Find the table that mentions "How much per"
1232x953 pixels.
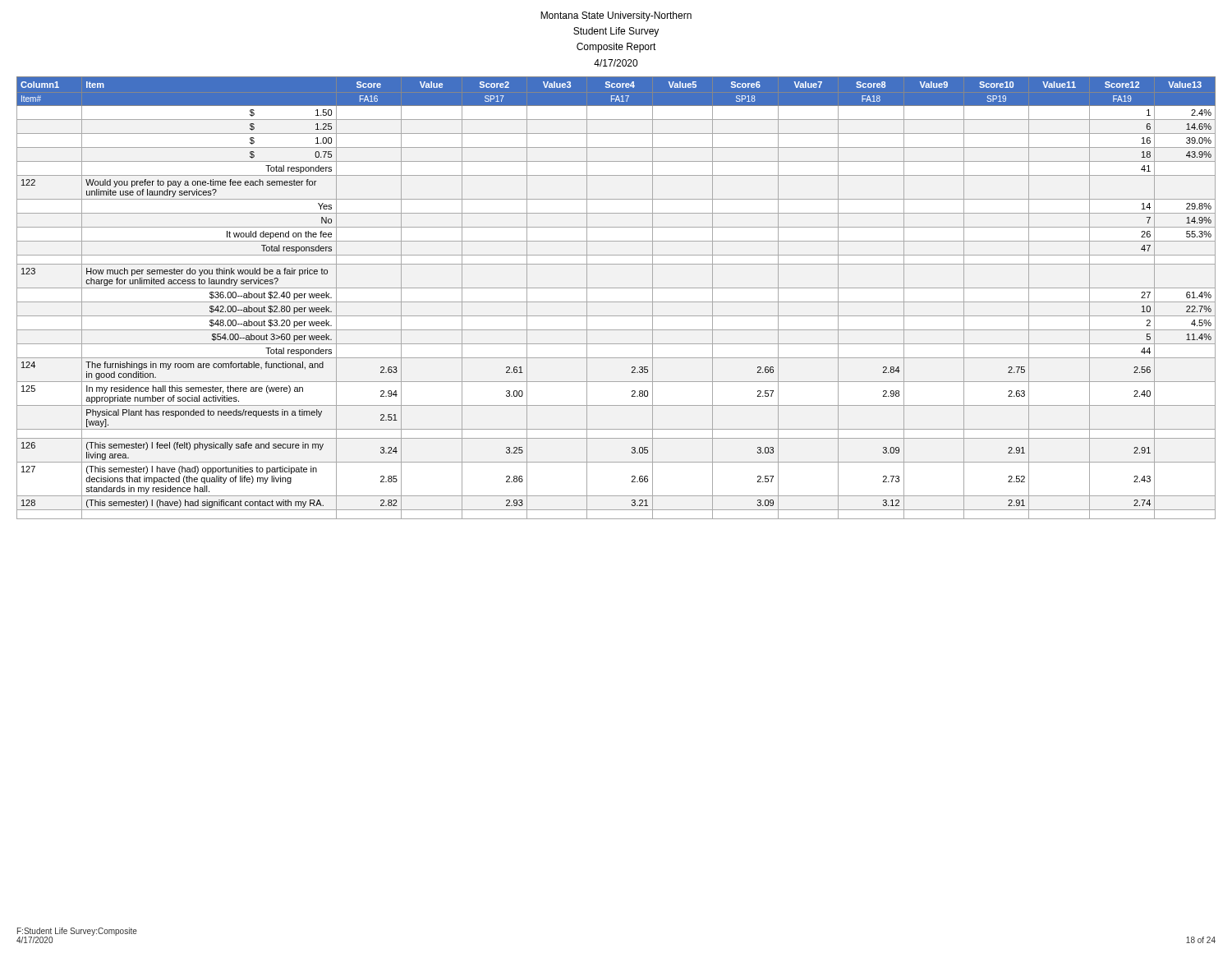click(616, 298)
